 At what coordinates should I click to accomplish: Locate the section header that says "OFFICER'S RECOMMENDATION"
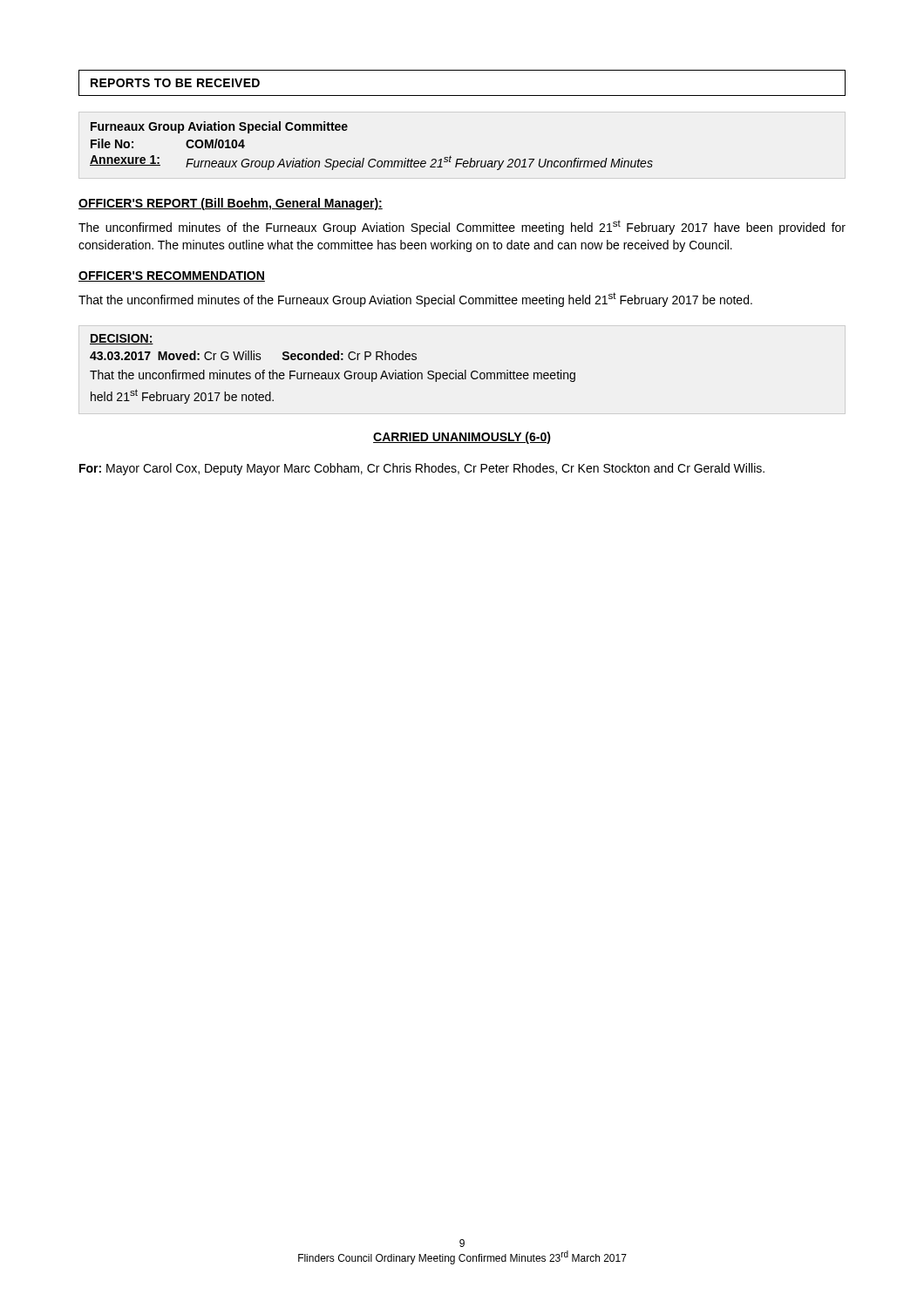172,276
